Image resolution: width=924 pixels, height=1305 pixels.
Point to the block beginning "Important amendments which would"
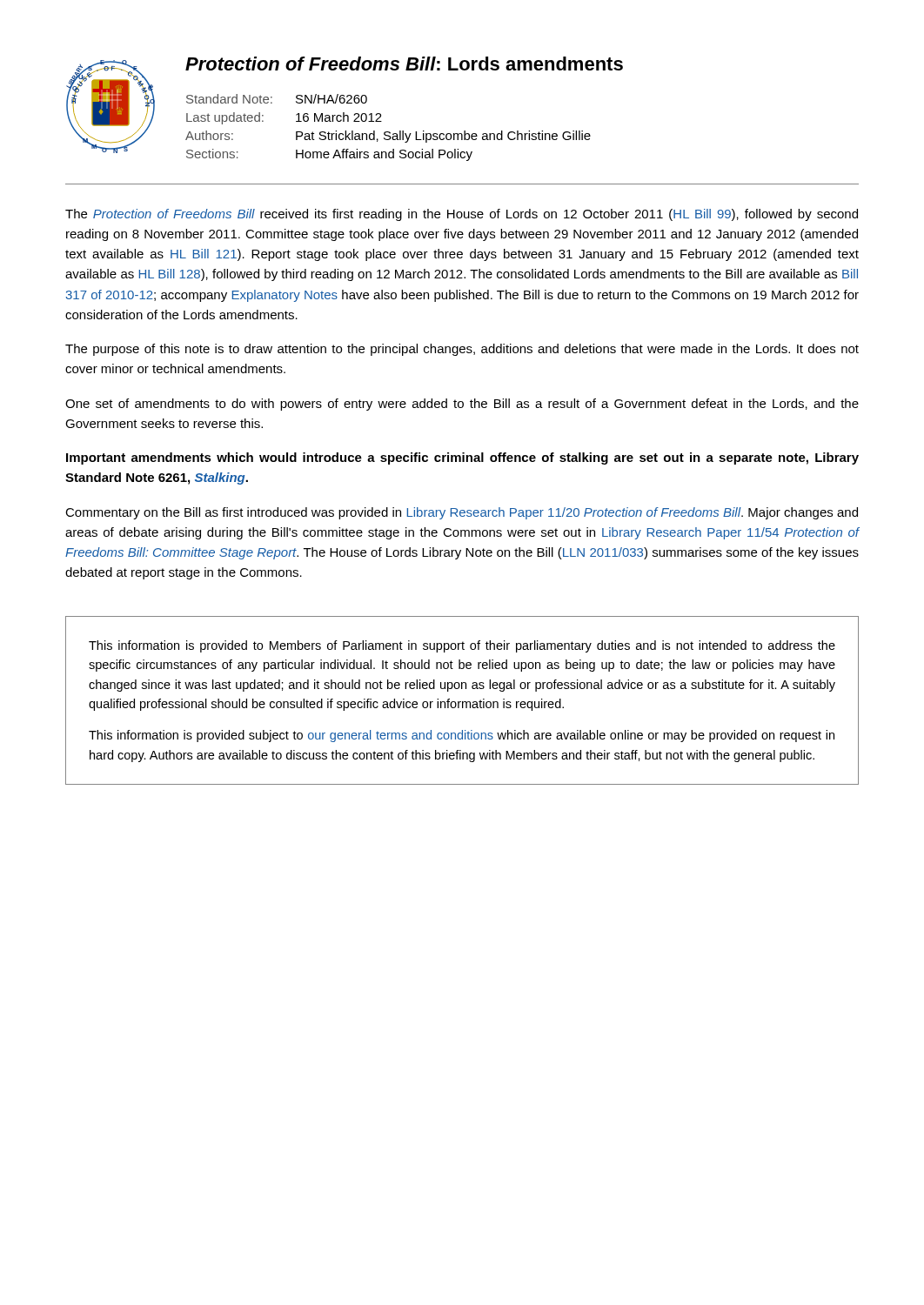click(462, 467)
